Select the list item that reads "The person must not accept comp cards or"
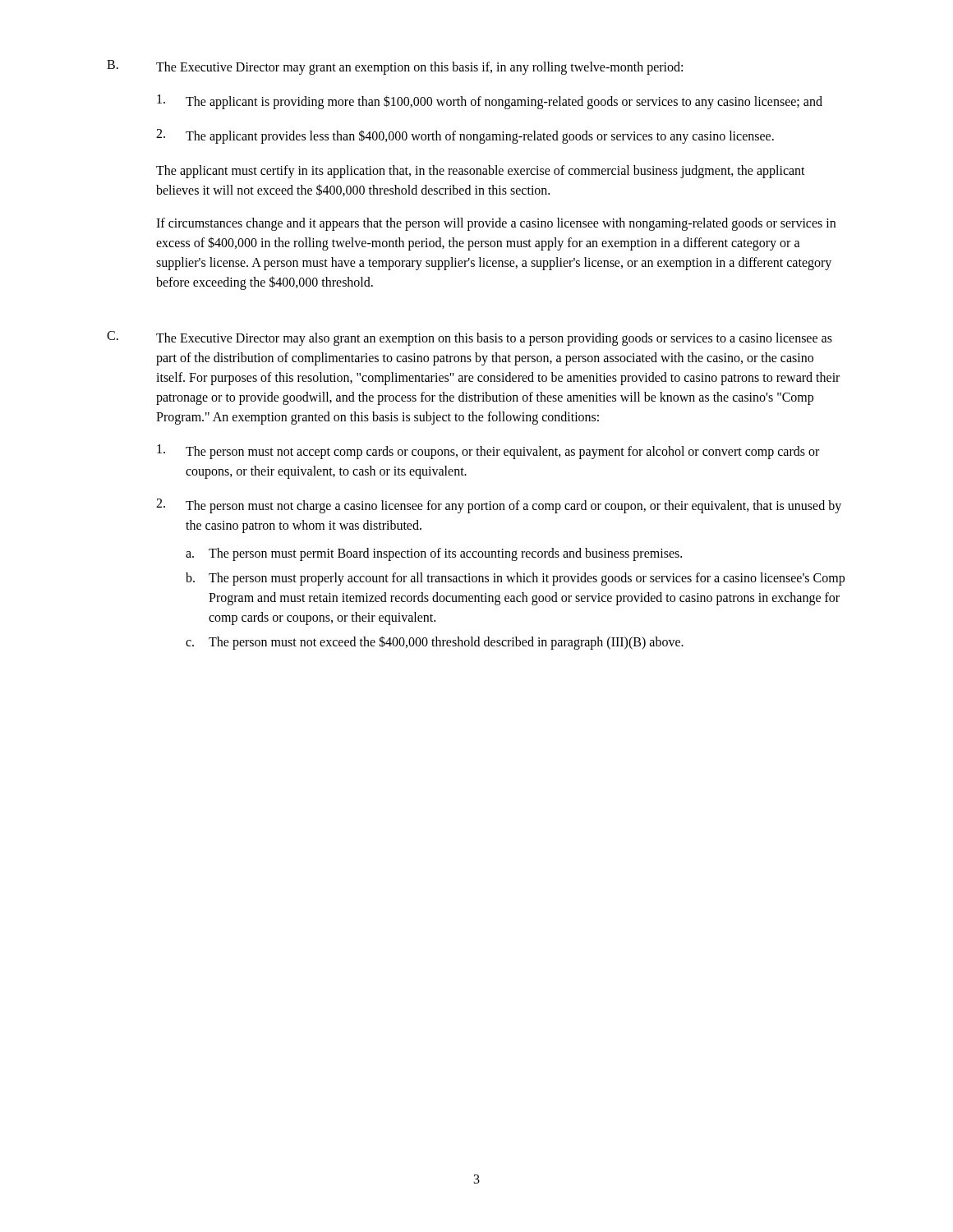Viewport: 953px width, 1232px height. pos(501,462)
